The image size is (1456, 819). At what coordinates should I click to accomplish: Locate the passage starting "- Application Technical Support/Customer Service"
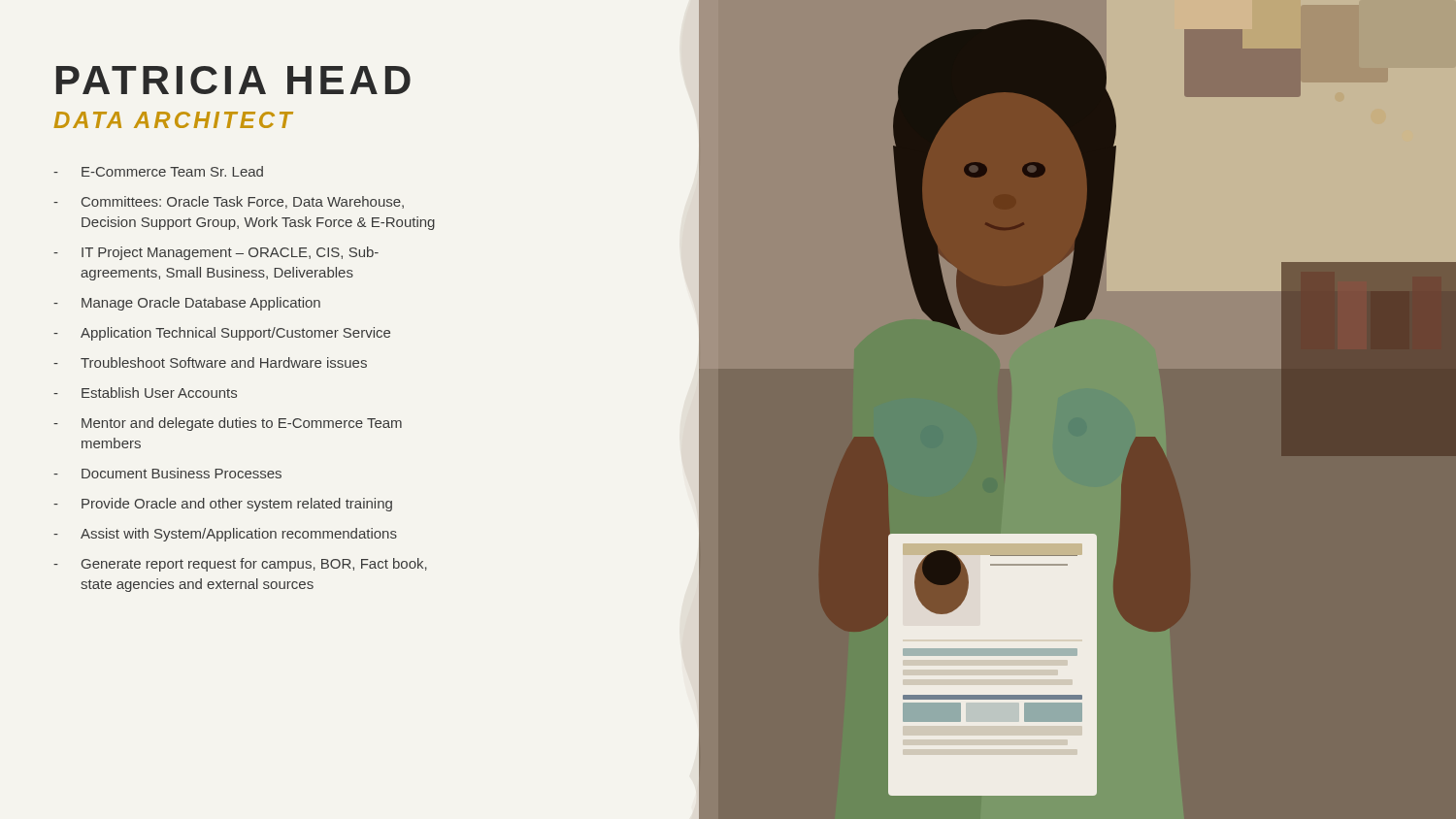pos(330,333)
